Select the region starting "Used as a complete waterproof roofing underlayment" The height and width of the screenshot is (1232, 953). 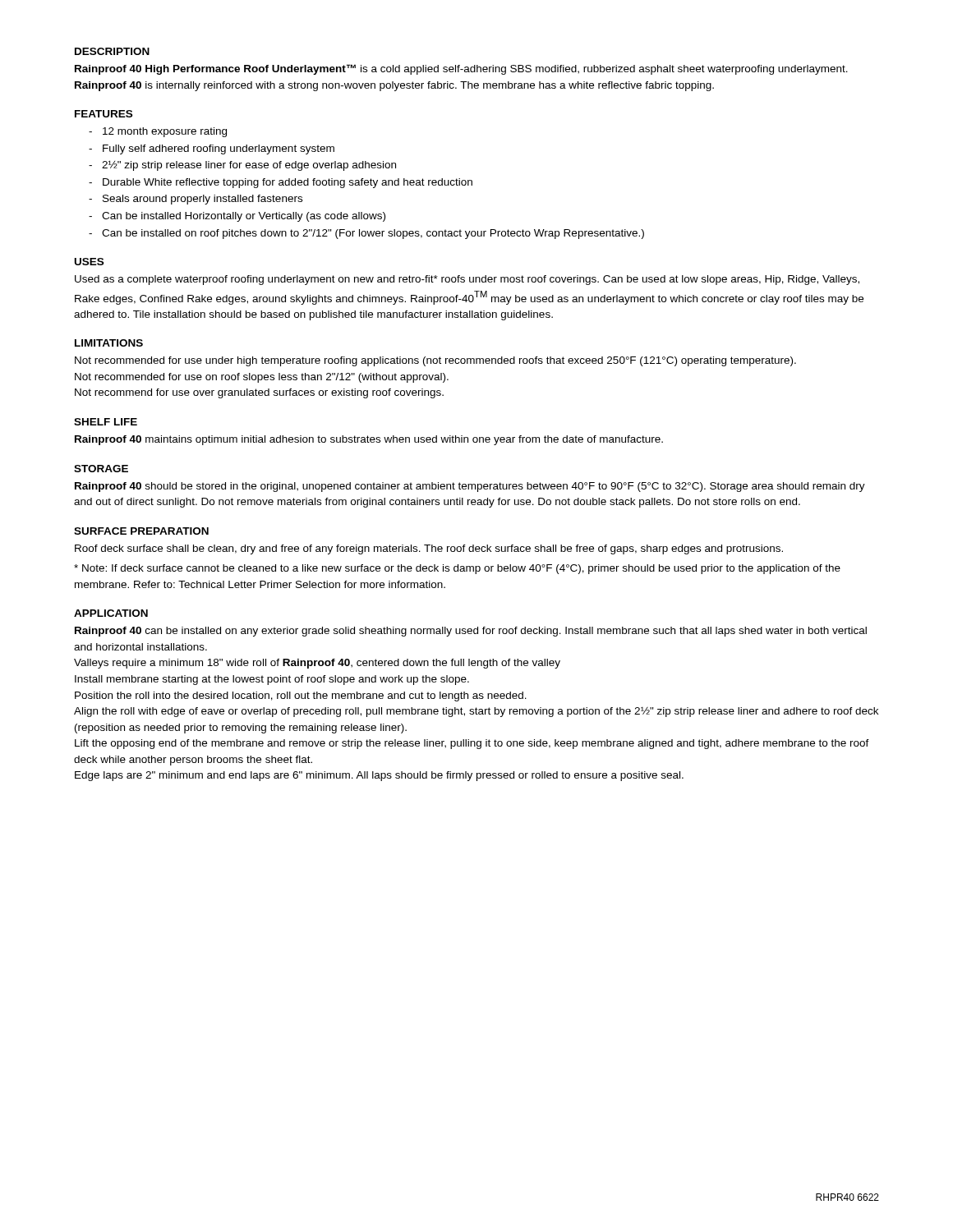pos(476,297)
